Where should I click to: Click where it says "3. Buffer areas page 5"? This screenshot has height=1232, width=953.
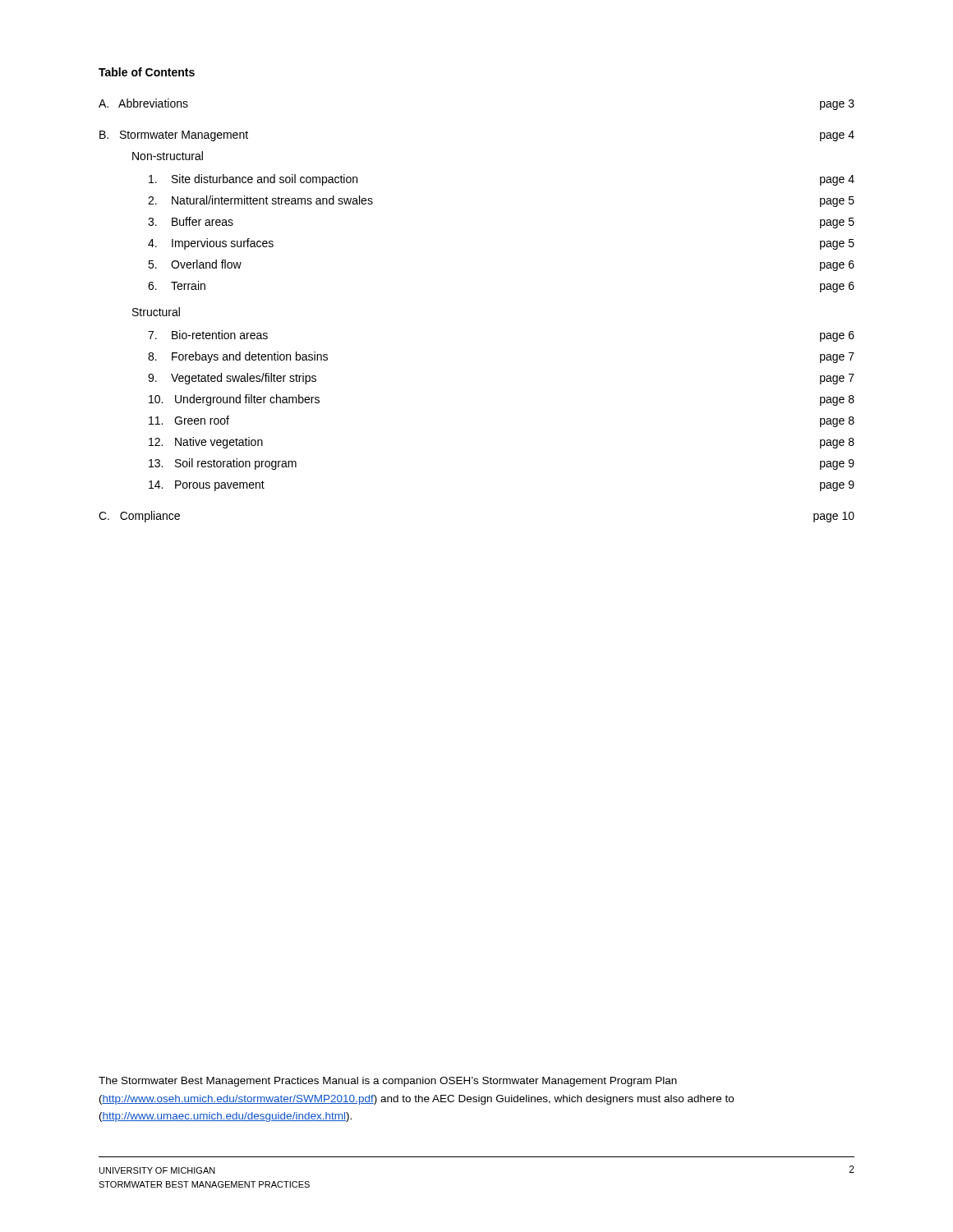(x=199, y=222)
